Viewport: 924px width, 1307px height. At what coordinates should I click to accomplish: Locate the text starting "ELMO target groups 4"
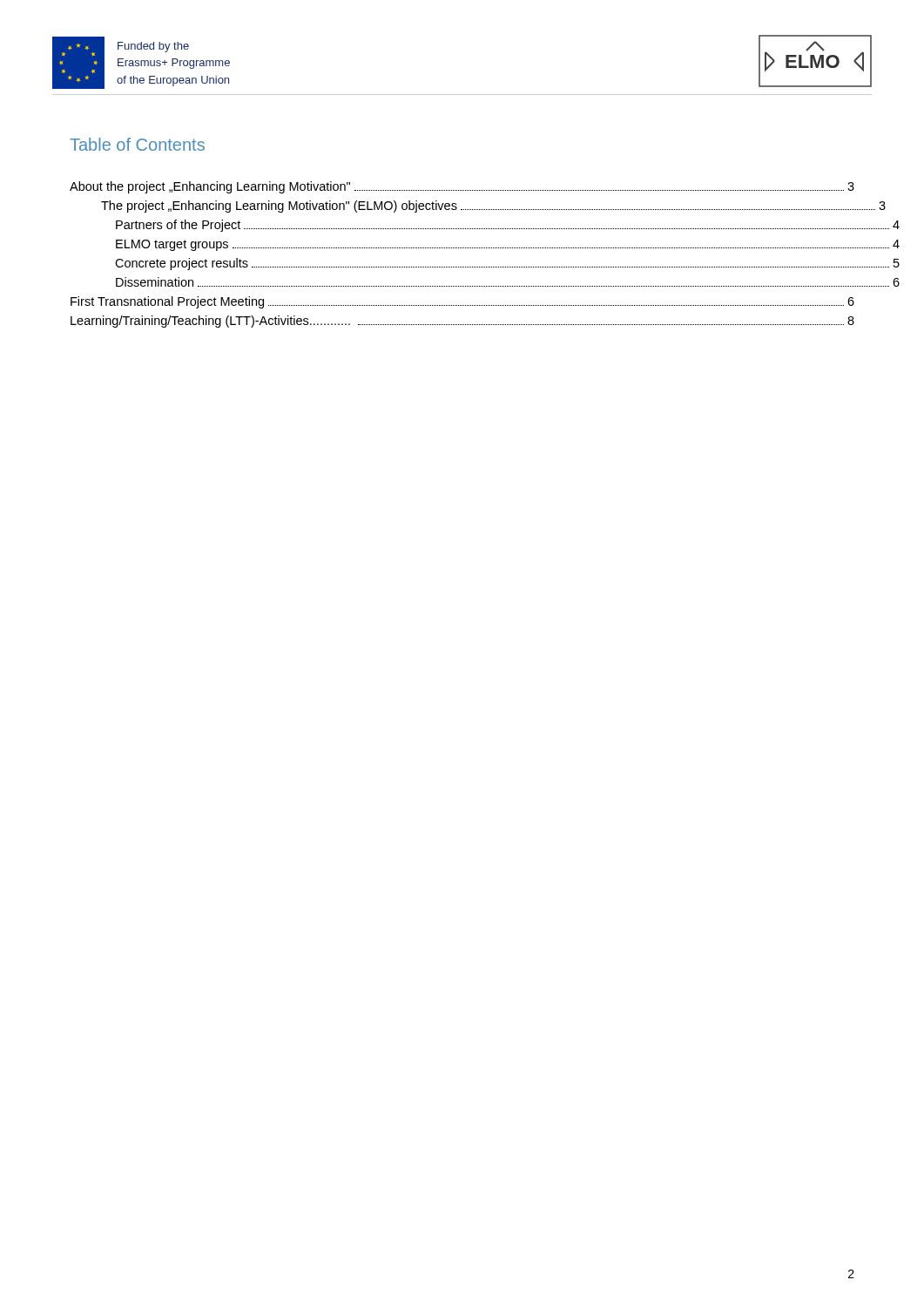pos(507,244)
